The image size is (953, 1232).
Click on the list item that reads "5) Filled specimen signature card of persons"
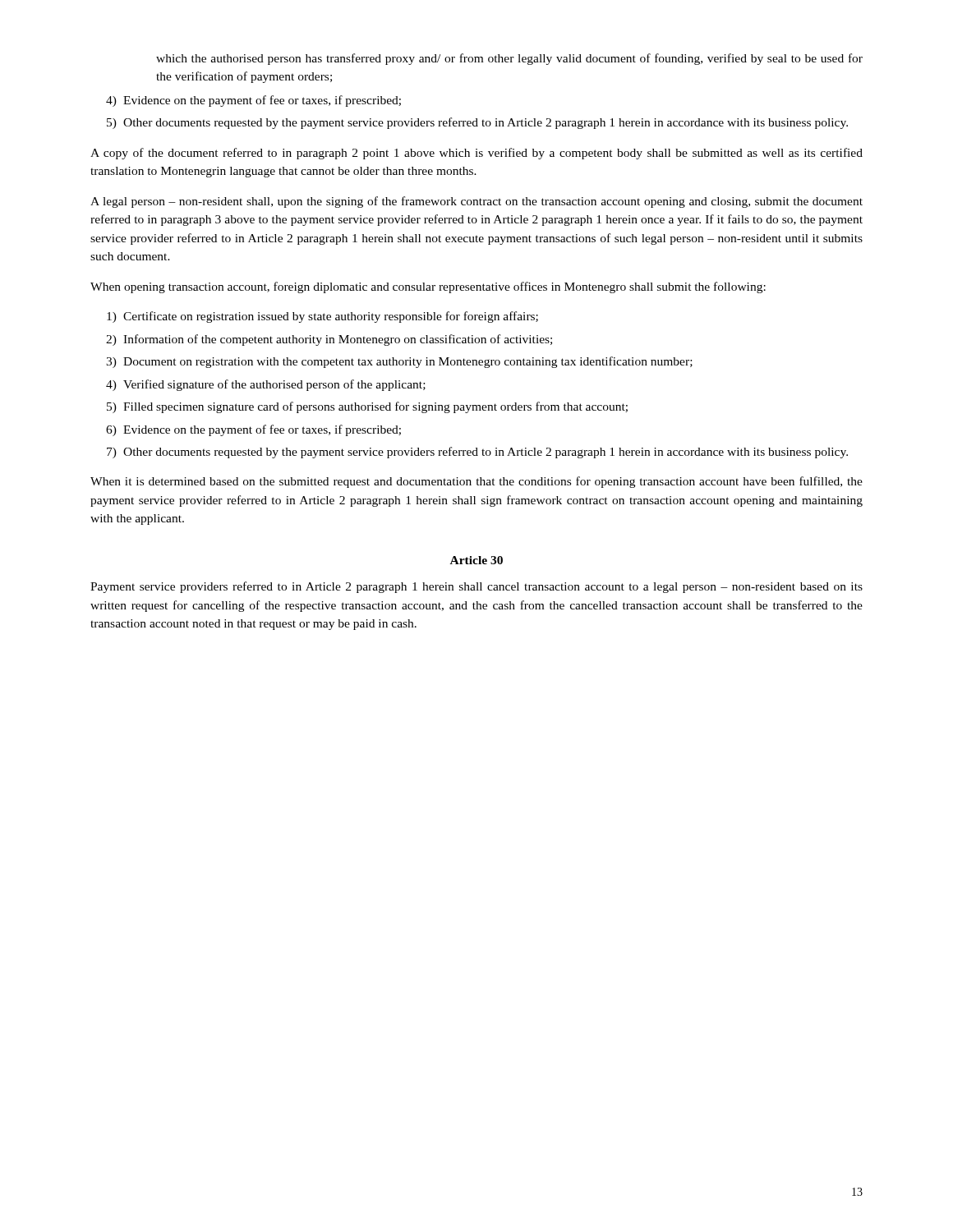(476, 407)
